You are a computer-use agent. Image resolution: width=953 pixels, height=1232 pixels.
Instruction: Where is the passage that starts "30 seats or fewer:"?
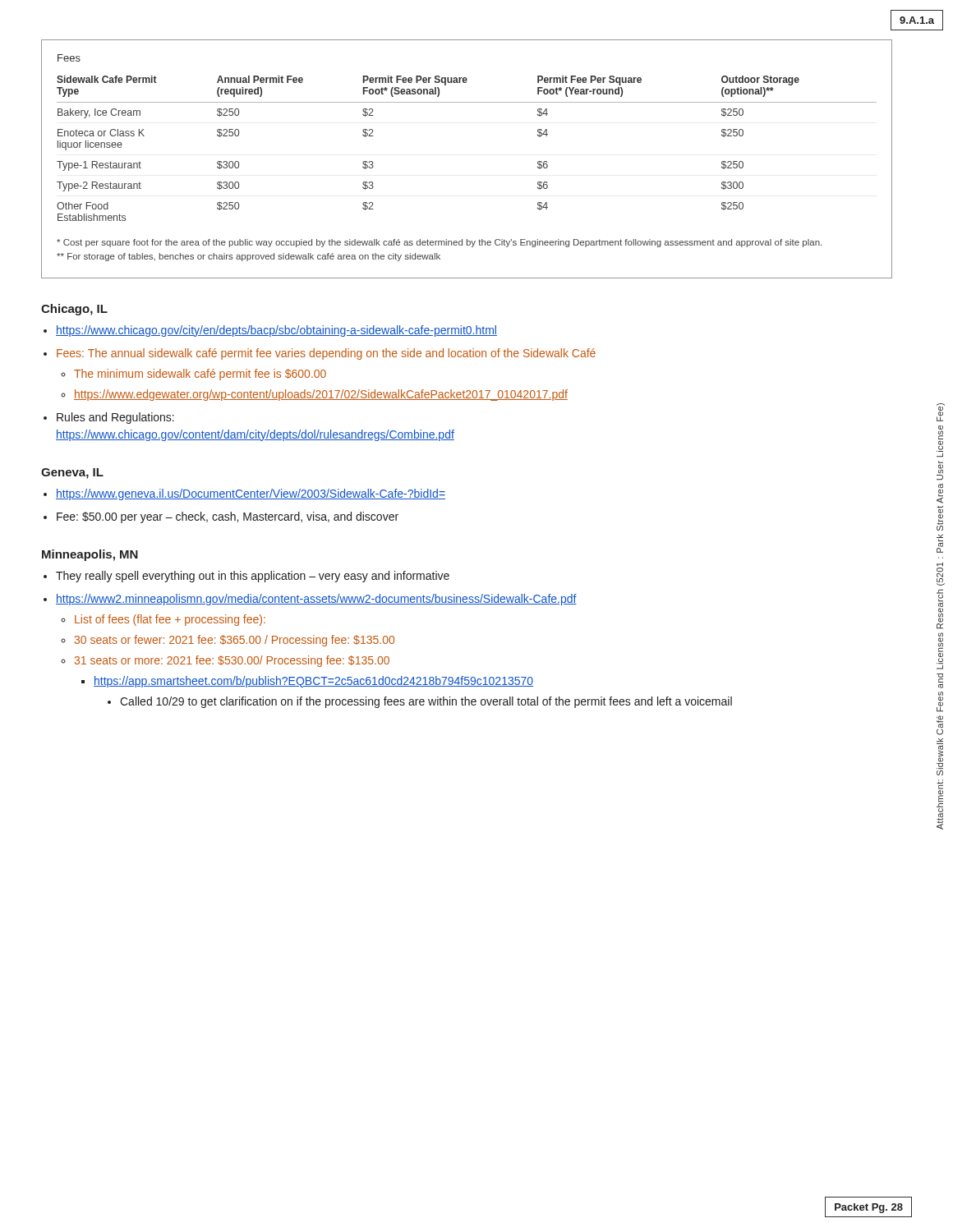tap(234, 639)
